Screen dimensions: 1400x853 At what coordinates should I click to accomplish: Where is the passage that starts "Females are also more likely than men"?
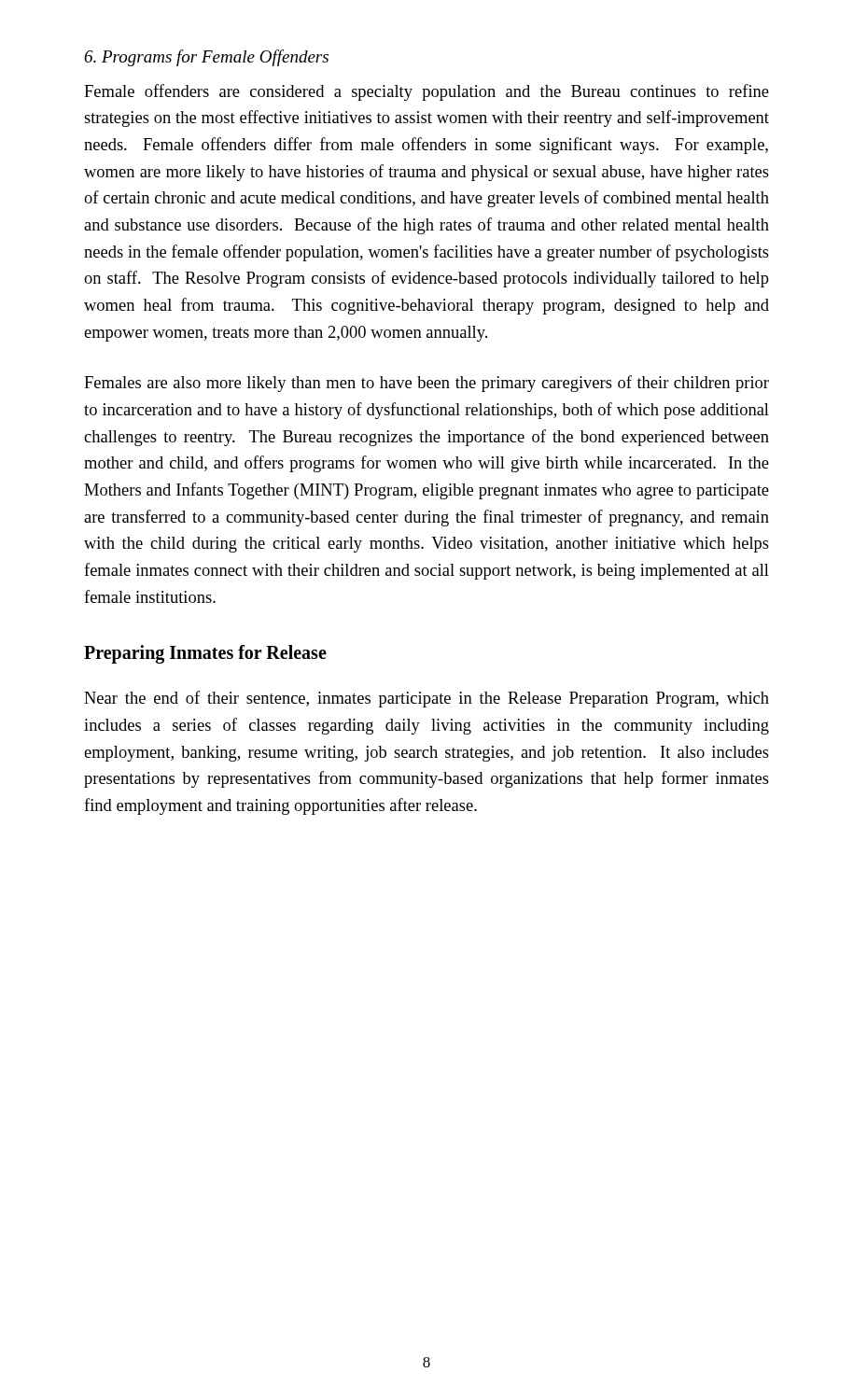click(426, 490)
